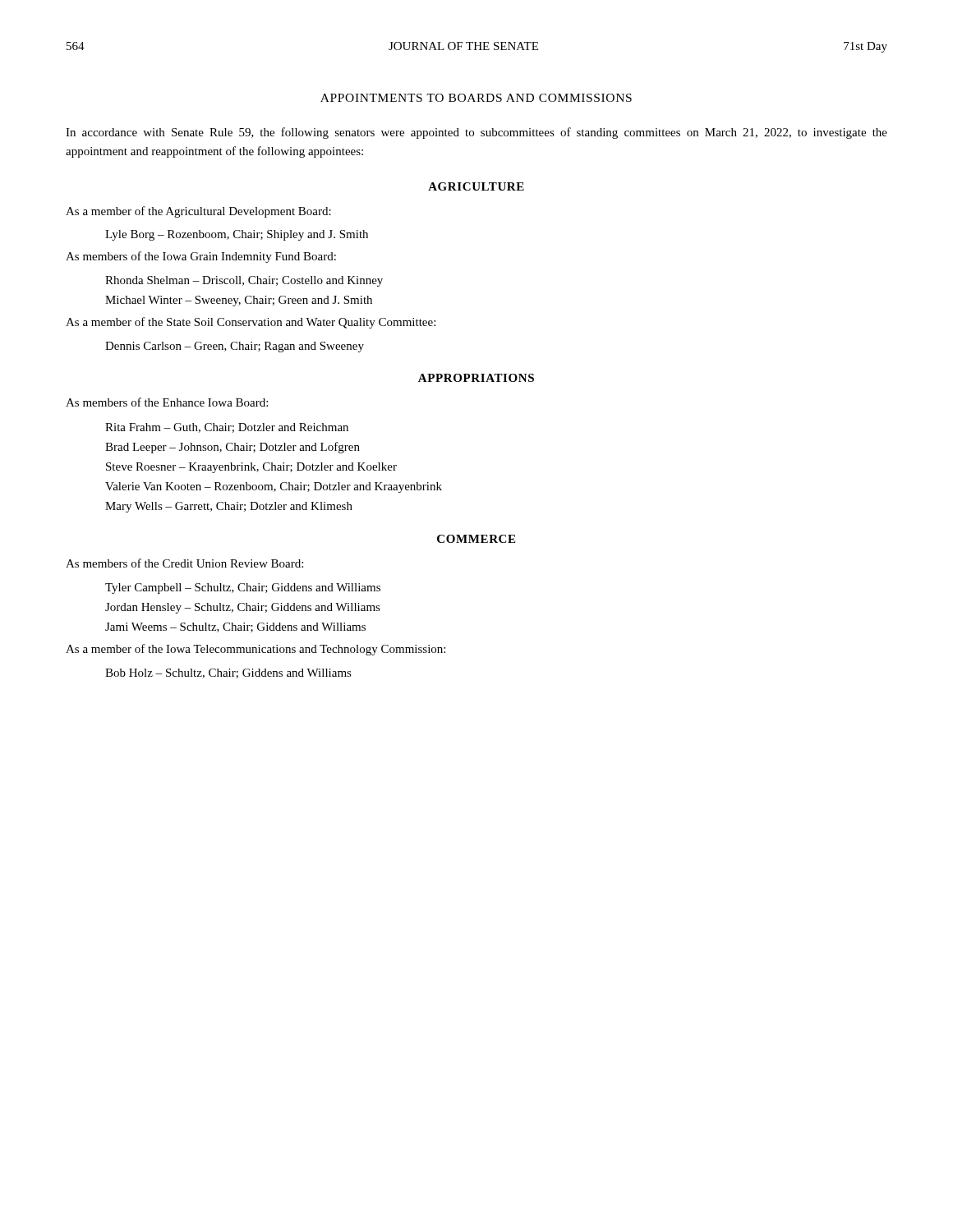Locate the passage starting "As a member of the State Soil"
This screenshot has height=1232, width=953.
tap(251, 322)
